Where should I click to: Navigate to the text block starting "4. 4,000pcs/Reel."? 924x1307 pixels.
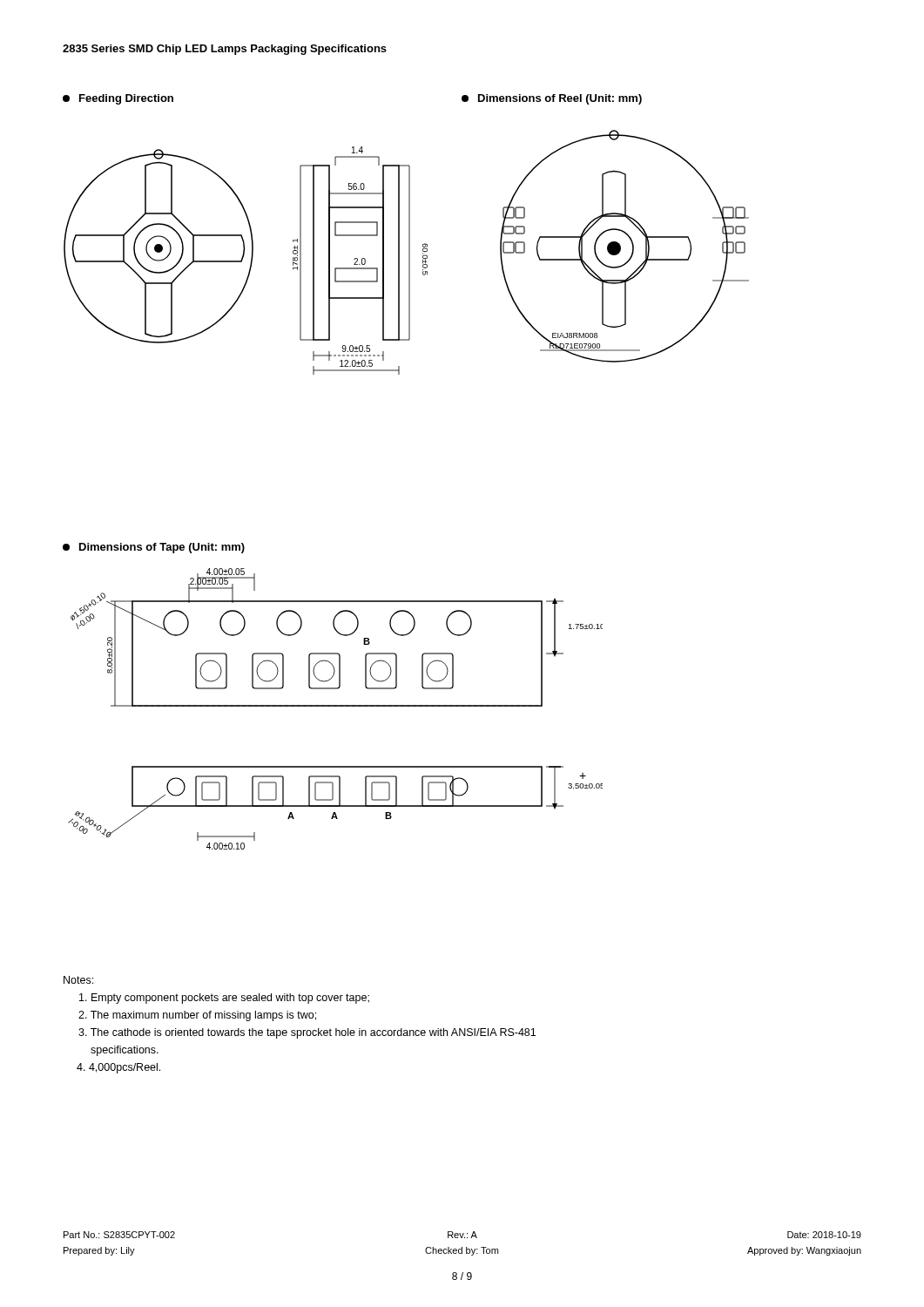119,1067
